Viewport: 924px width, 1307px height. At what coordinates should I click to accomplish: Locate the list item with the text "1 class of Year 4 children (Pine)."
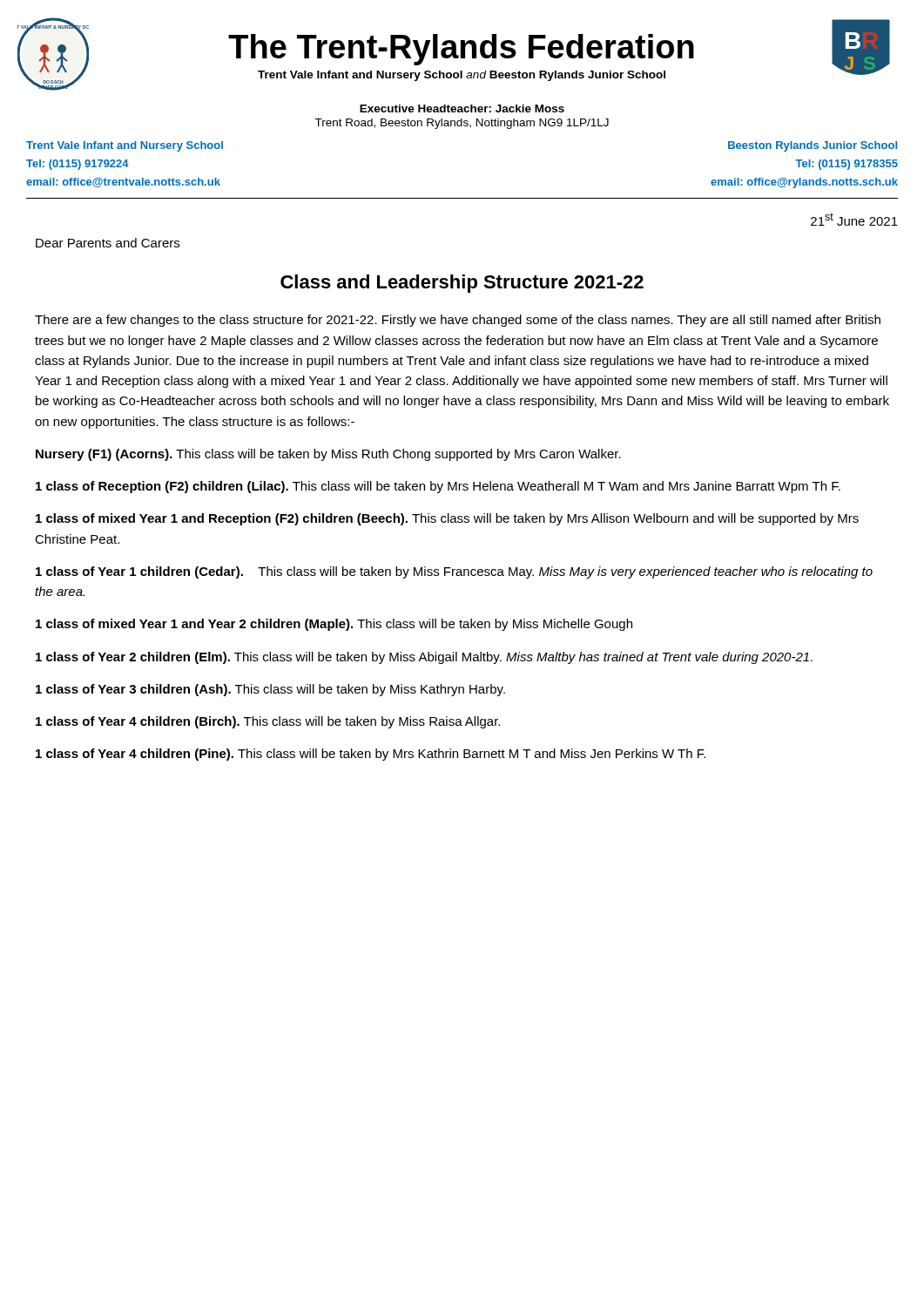click(x=371, y=754)
